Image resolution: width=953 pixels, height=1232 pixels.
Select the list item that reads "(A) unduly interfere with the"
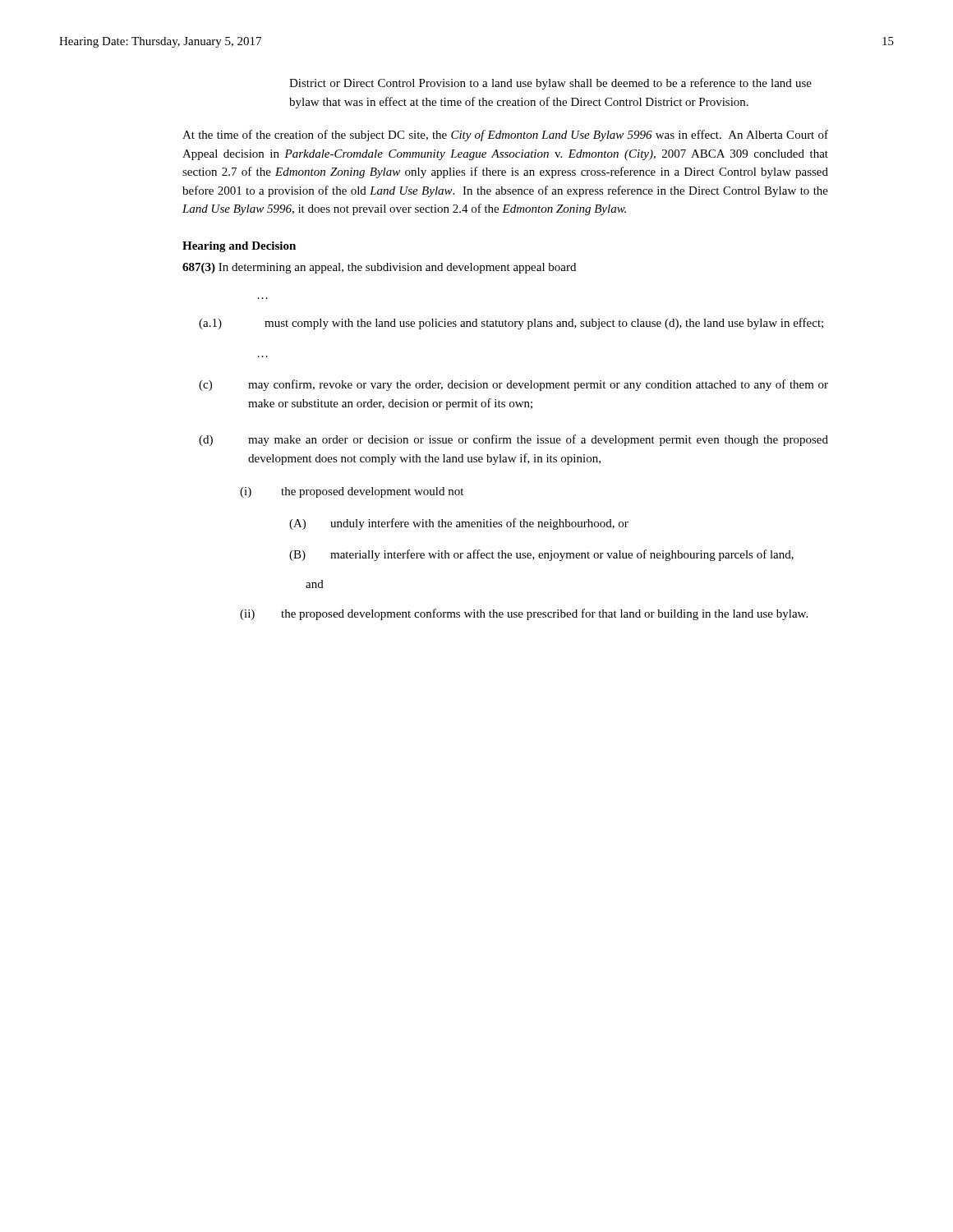[550, 523]
